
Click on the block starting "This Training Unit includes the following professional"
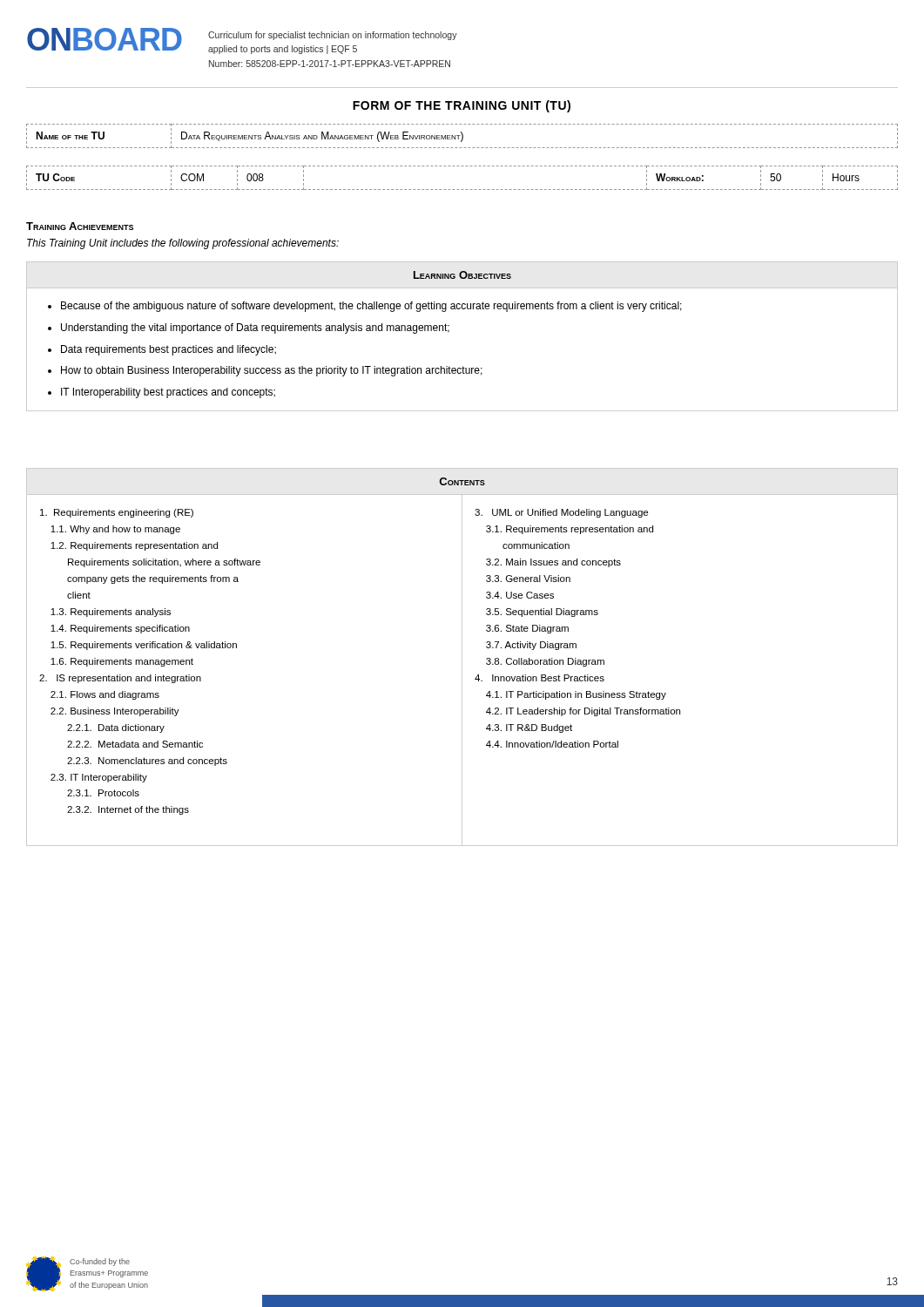(x=183, y=243)
